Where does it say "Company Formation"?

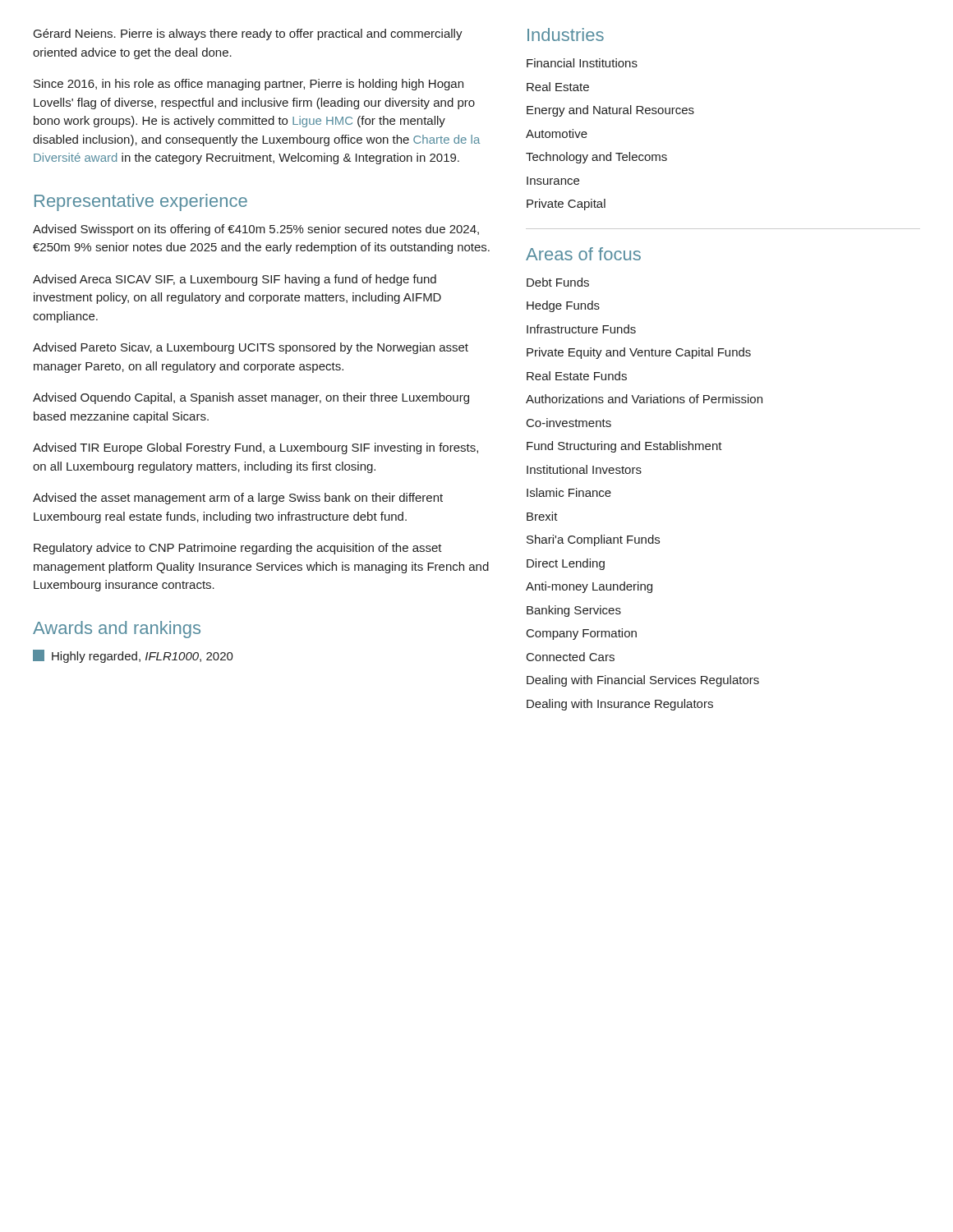point(582,634)
